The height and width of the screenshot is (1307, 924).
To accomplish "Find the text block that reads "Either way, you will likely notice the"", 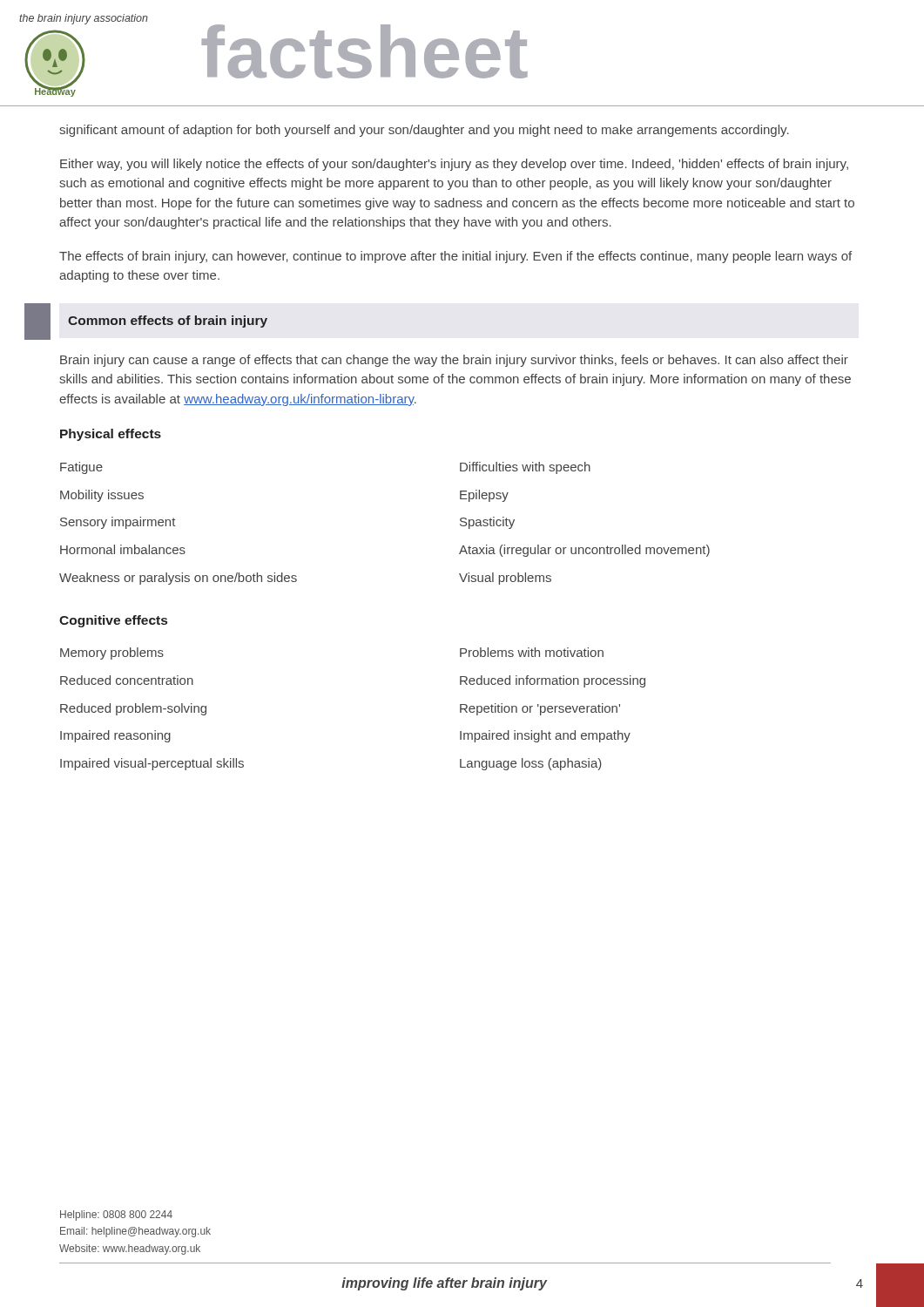I will 457,192.
